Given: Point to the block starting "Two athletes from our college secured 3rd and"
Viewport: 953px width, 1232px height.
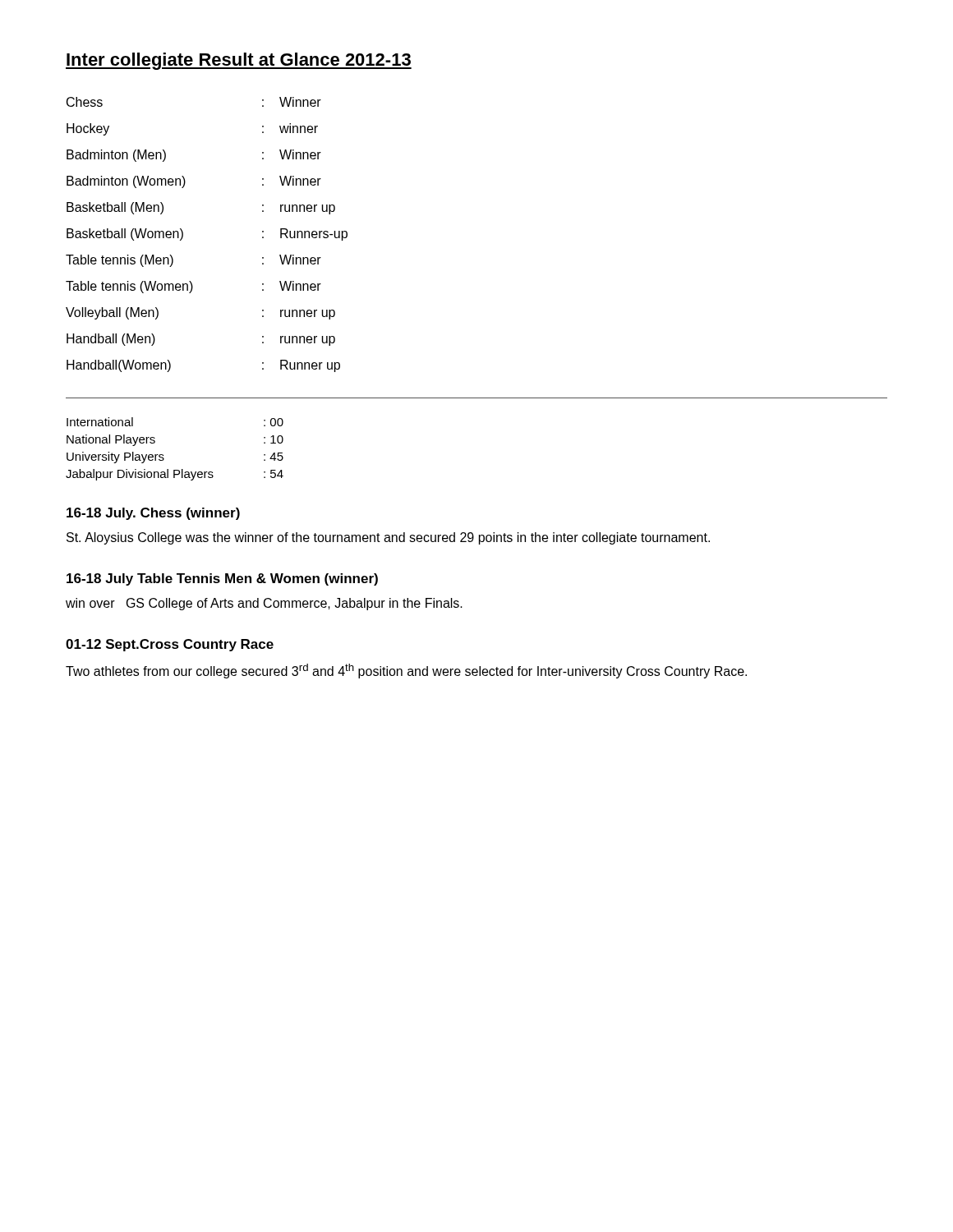Looking at the screenshot, I should (x=407, y=670).
